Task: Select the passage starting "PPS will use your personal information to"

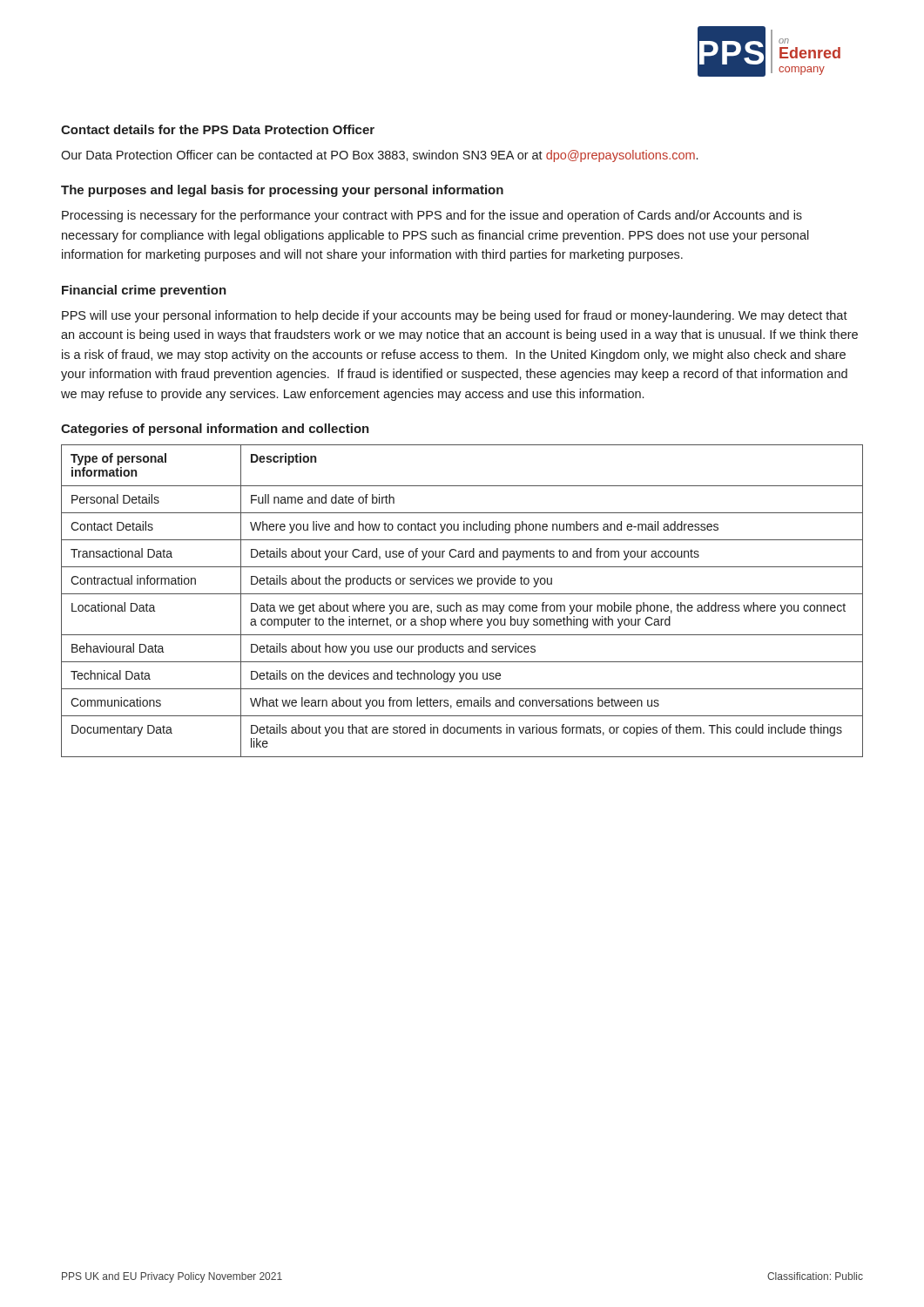Action: [460, 354]
